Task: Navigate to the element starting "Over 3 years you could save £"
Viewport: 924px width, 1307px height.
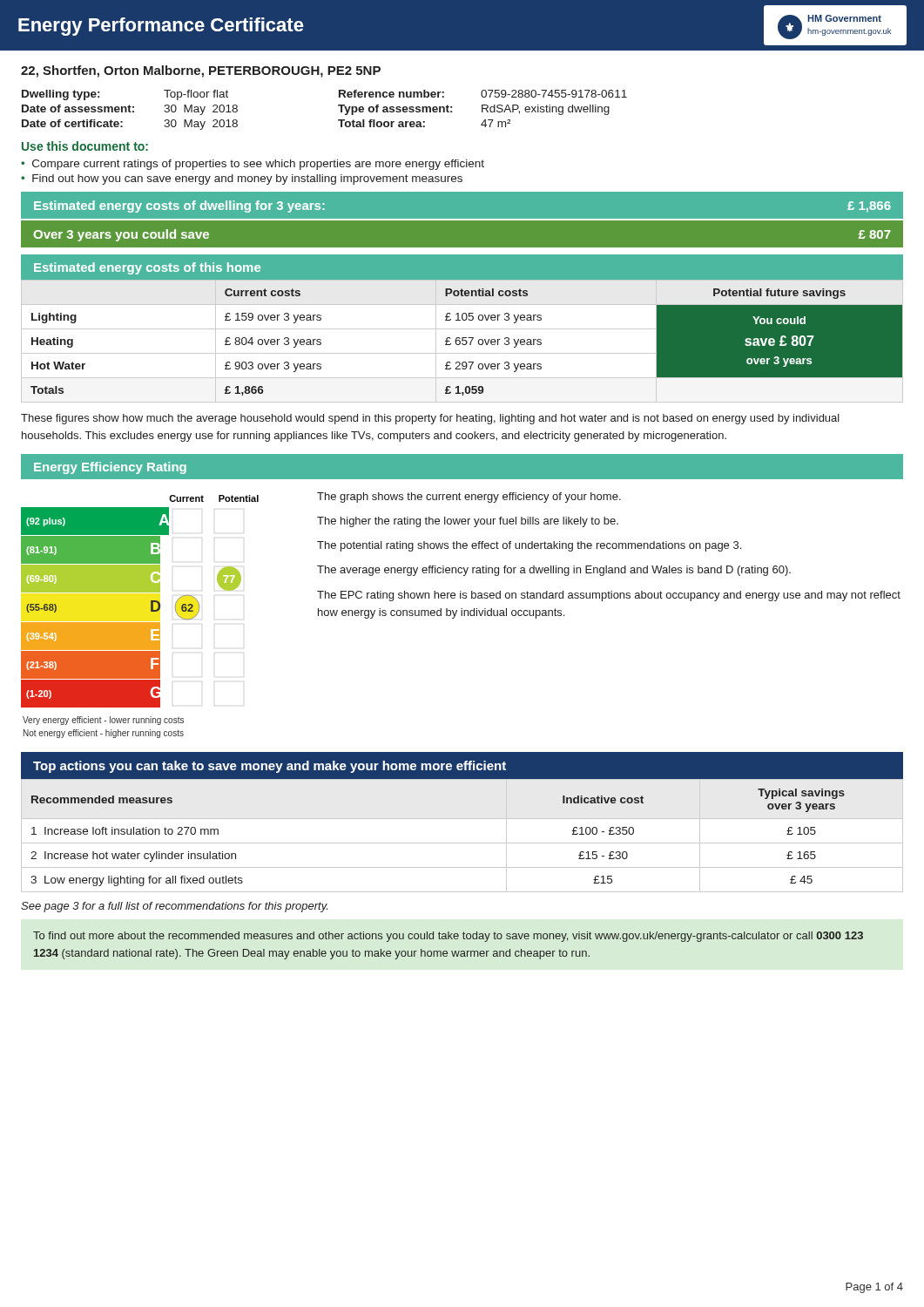Action: (123, 235)
